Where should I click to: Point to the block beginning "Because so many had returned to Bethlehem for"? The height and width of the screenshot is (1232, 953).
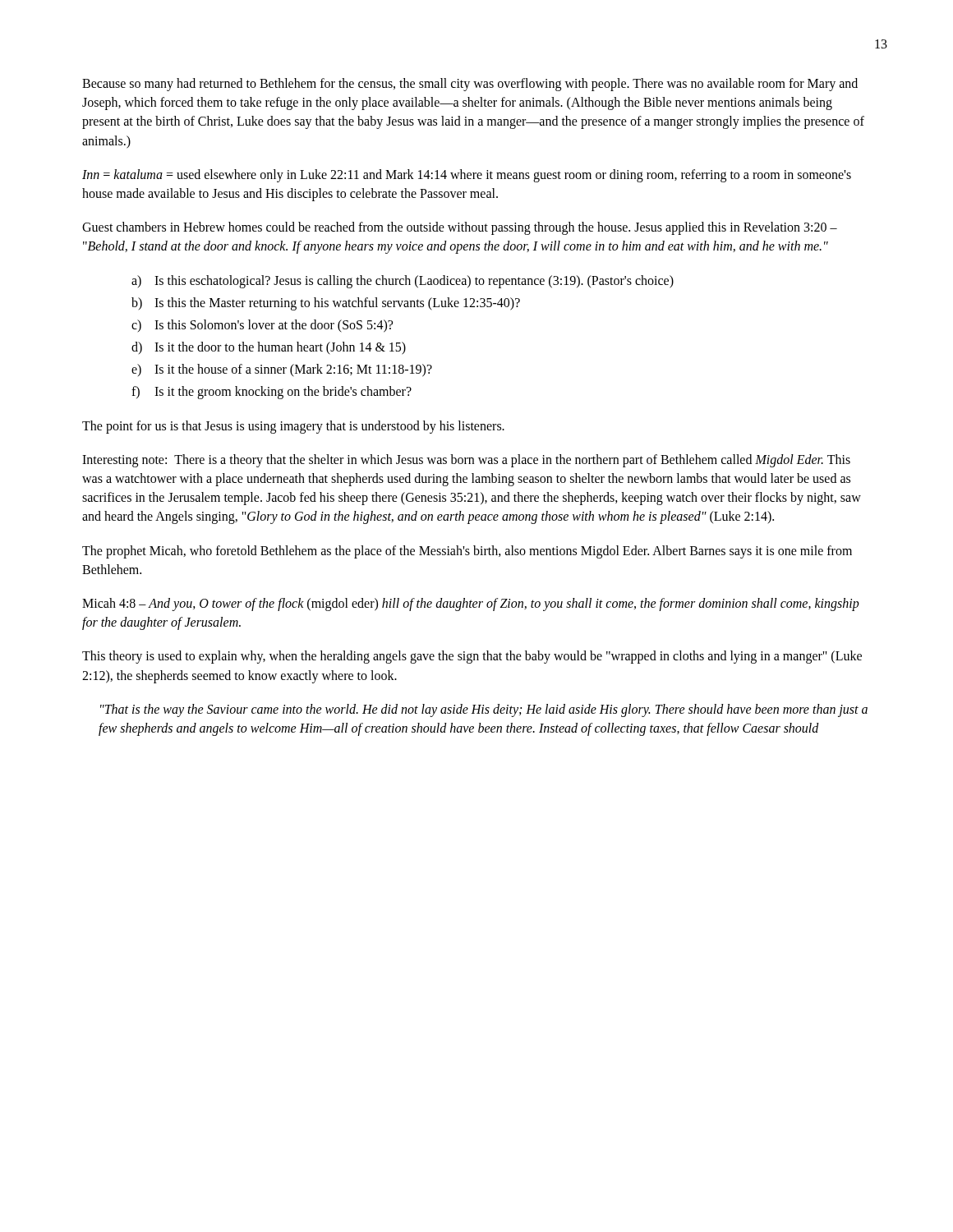coord(473,112)
